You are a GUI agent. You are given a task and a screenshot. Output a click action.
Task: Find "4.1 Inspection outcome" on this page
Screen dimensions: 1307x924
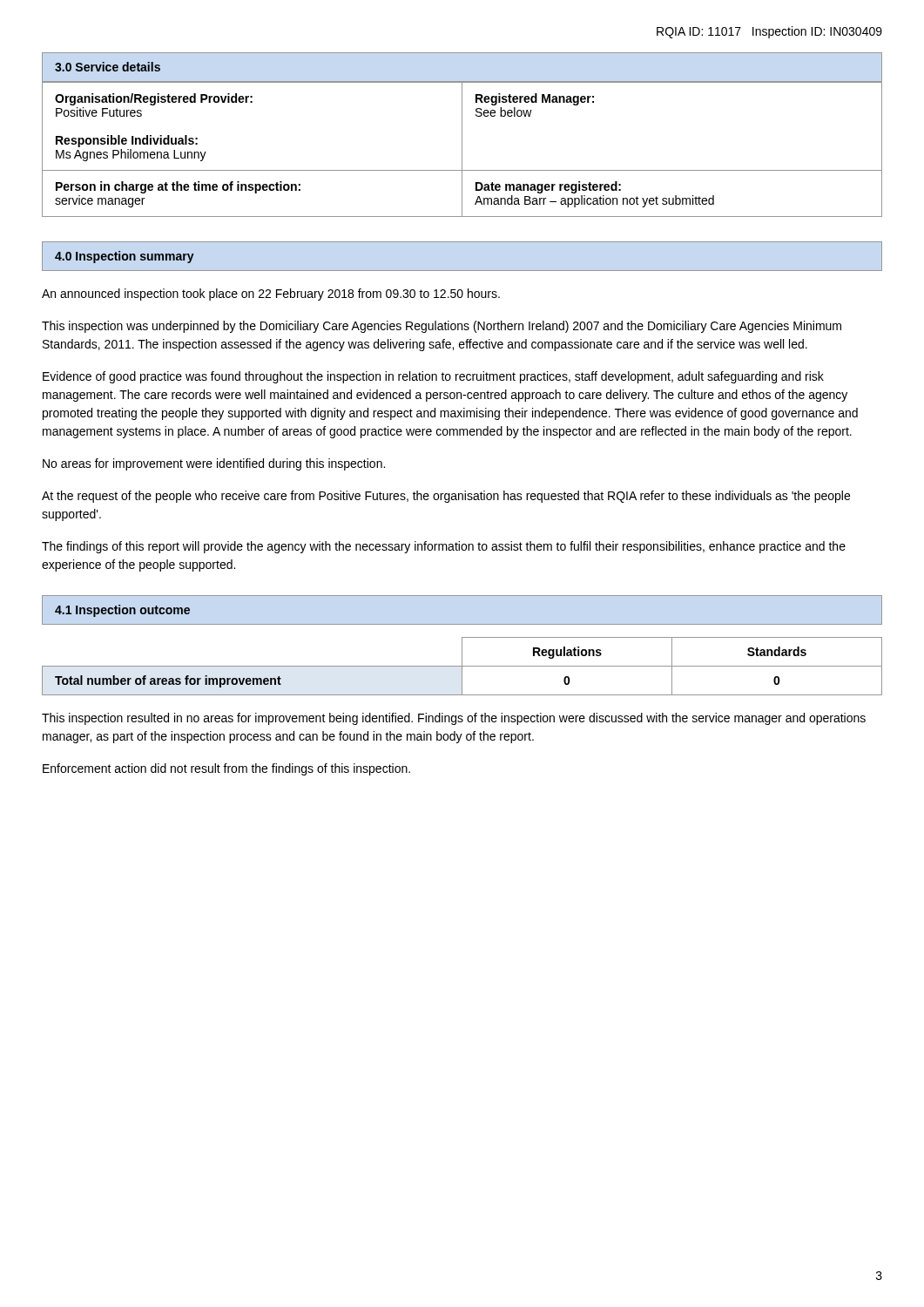click(x=123, y=610)
